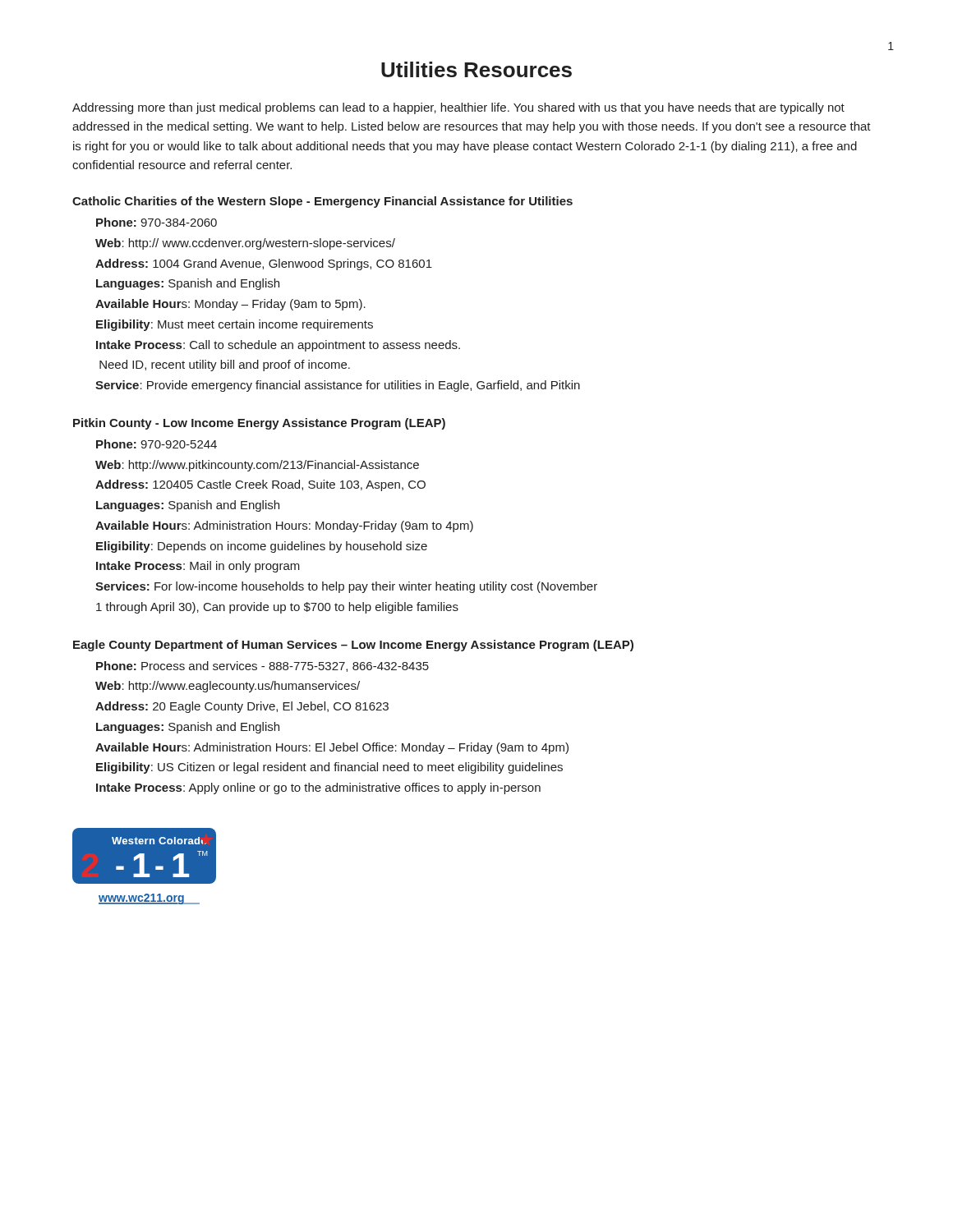Locate the section header that says "Catholic Charities of the Western Slope -"
This screenshot has height=1232, width=953.
click(323, 201)
